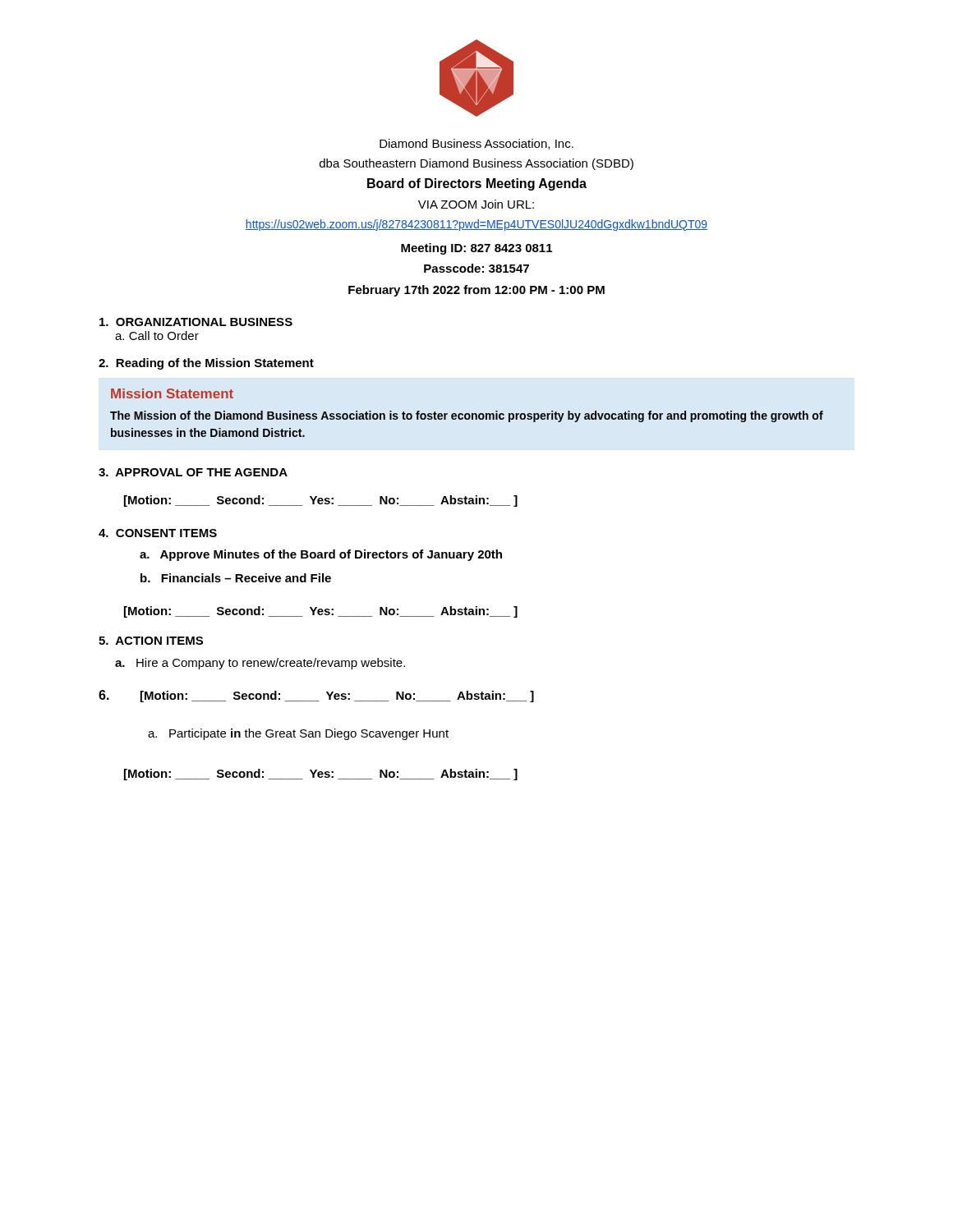Locate the title
This screenshot has width=953, height=1232.
click(476, 183)
